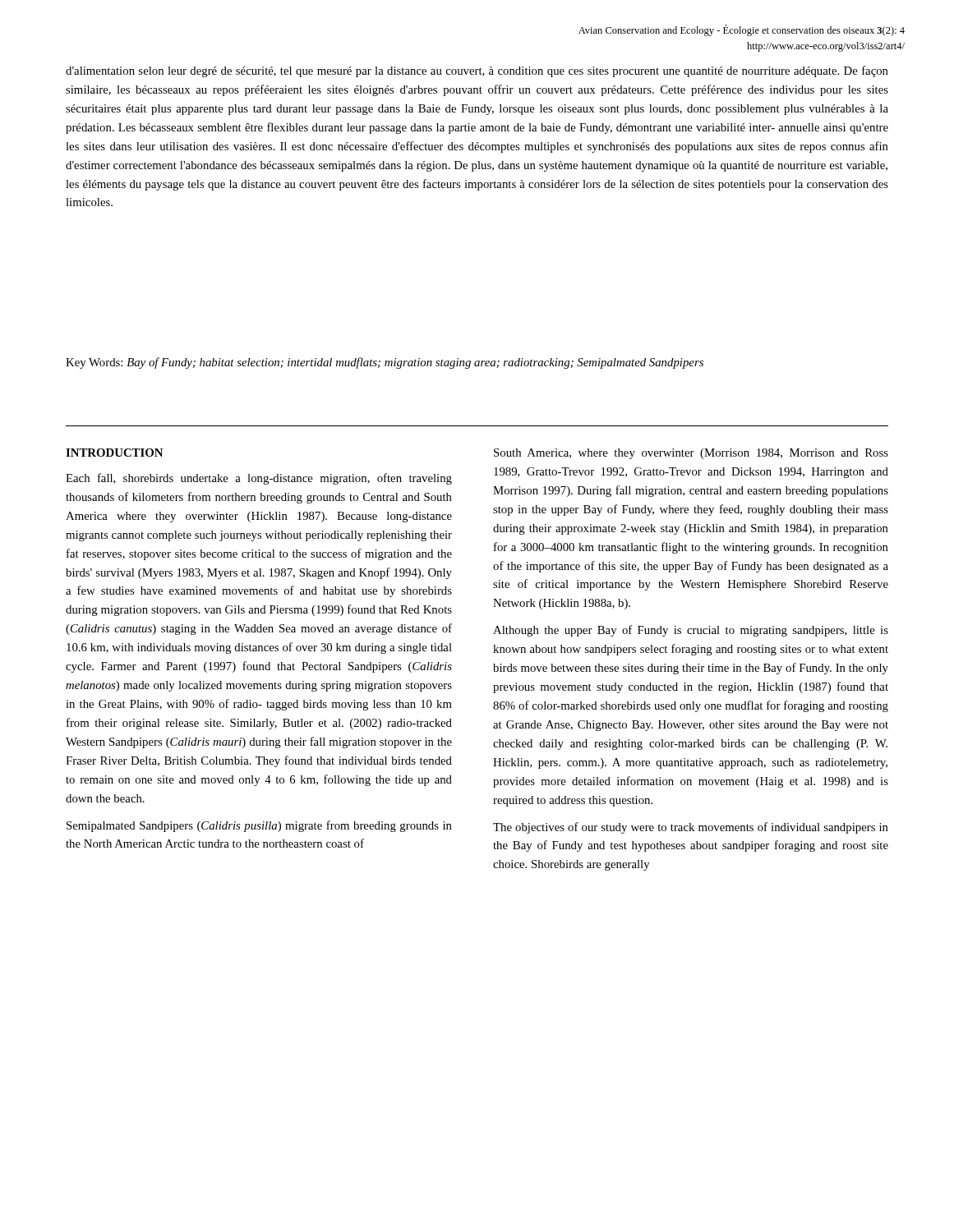Click on the text block containing "South America, where they"
954x1232 pixels.
[x=691, y=659]
